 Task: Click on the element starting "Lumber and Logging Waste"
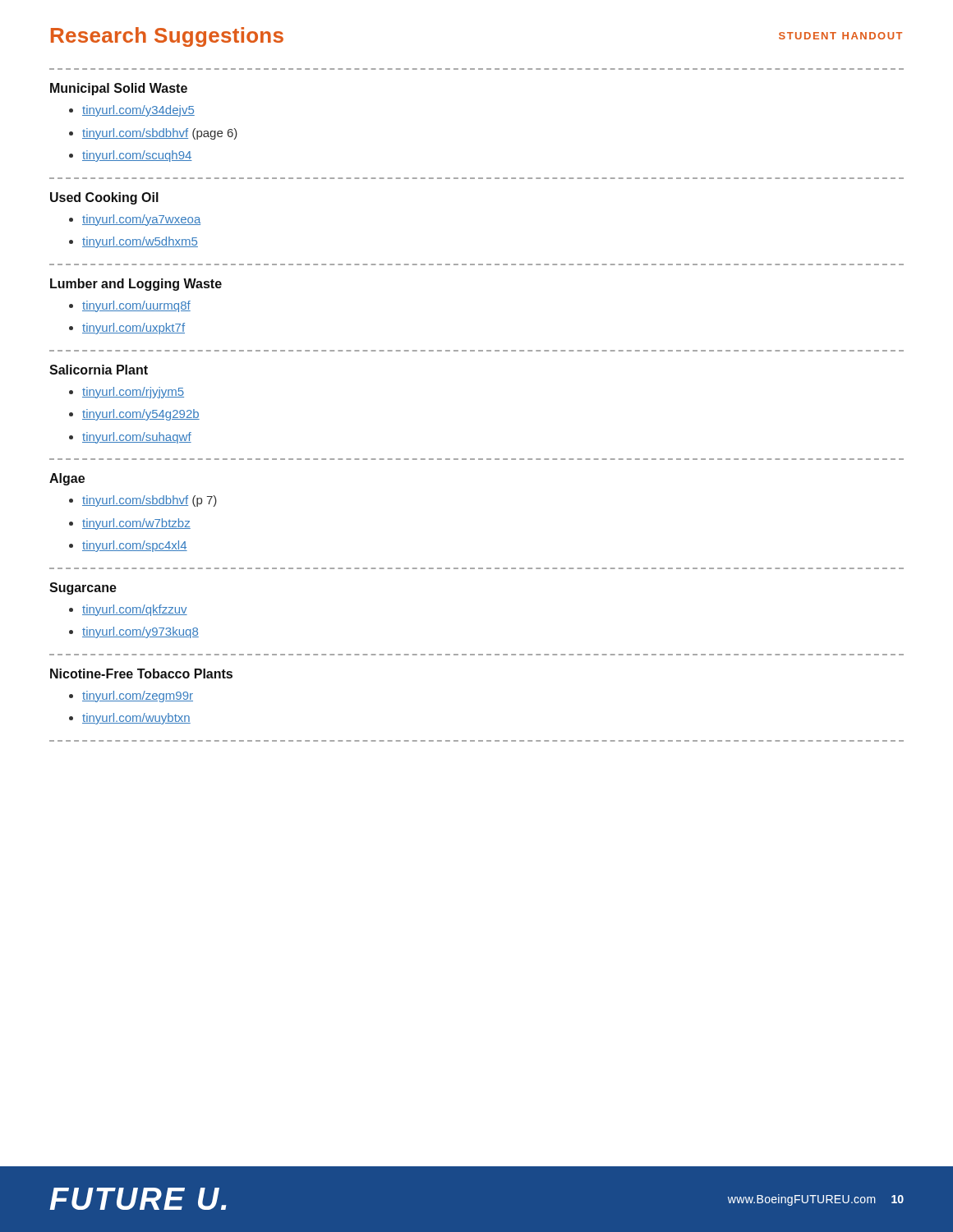click(x=136, y=283)
